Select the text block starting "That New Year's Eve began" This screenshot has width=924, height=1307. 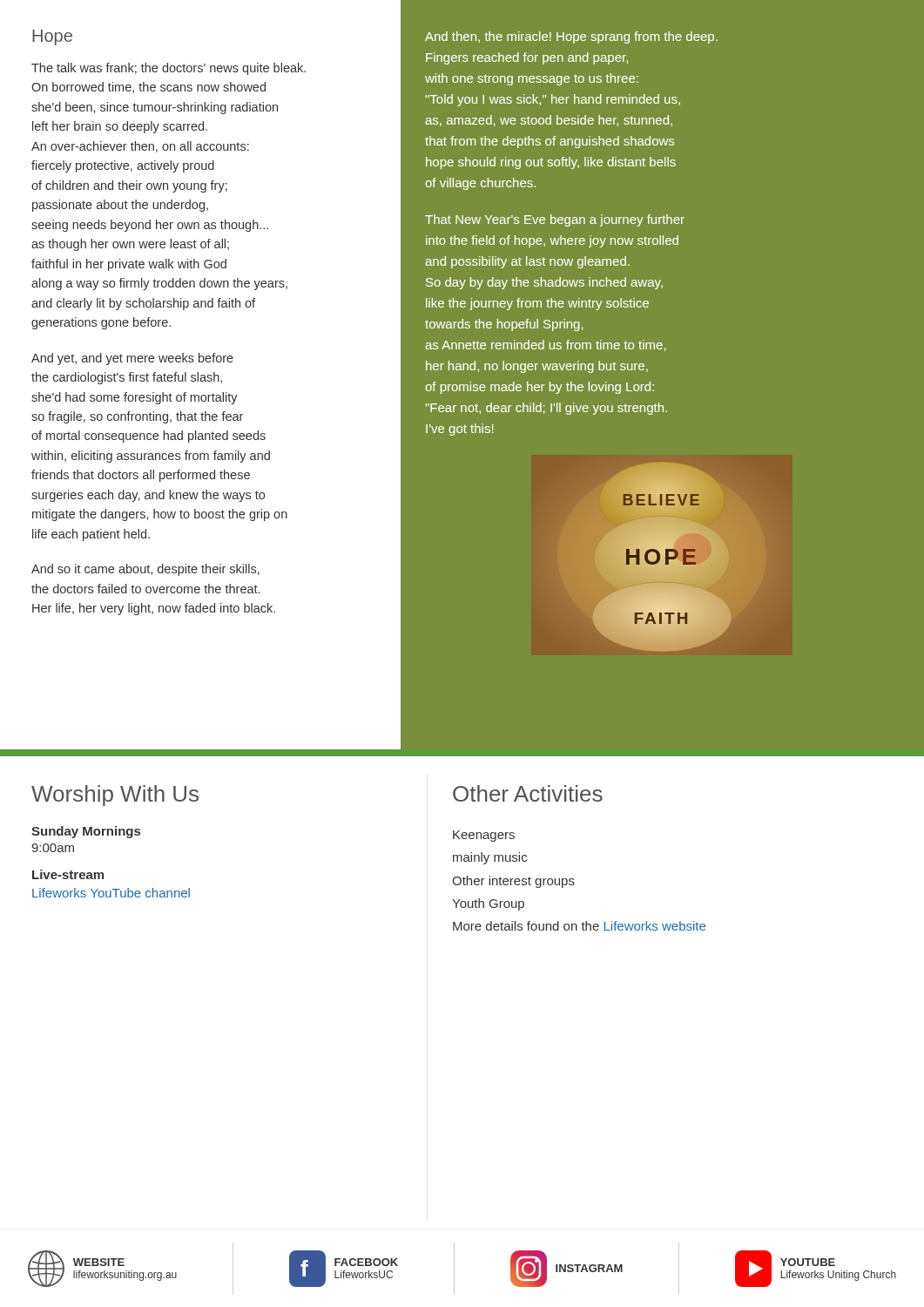click(x=555, y=220)
